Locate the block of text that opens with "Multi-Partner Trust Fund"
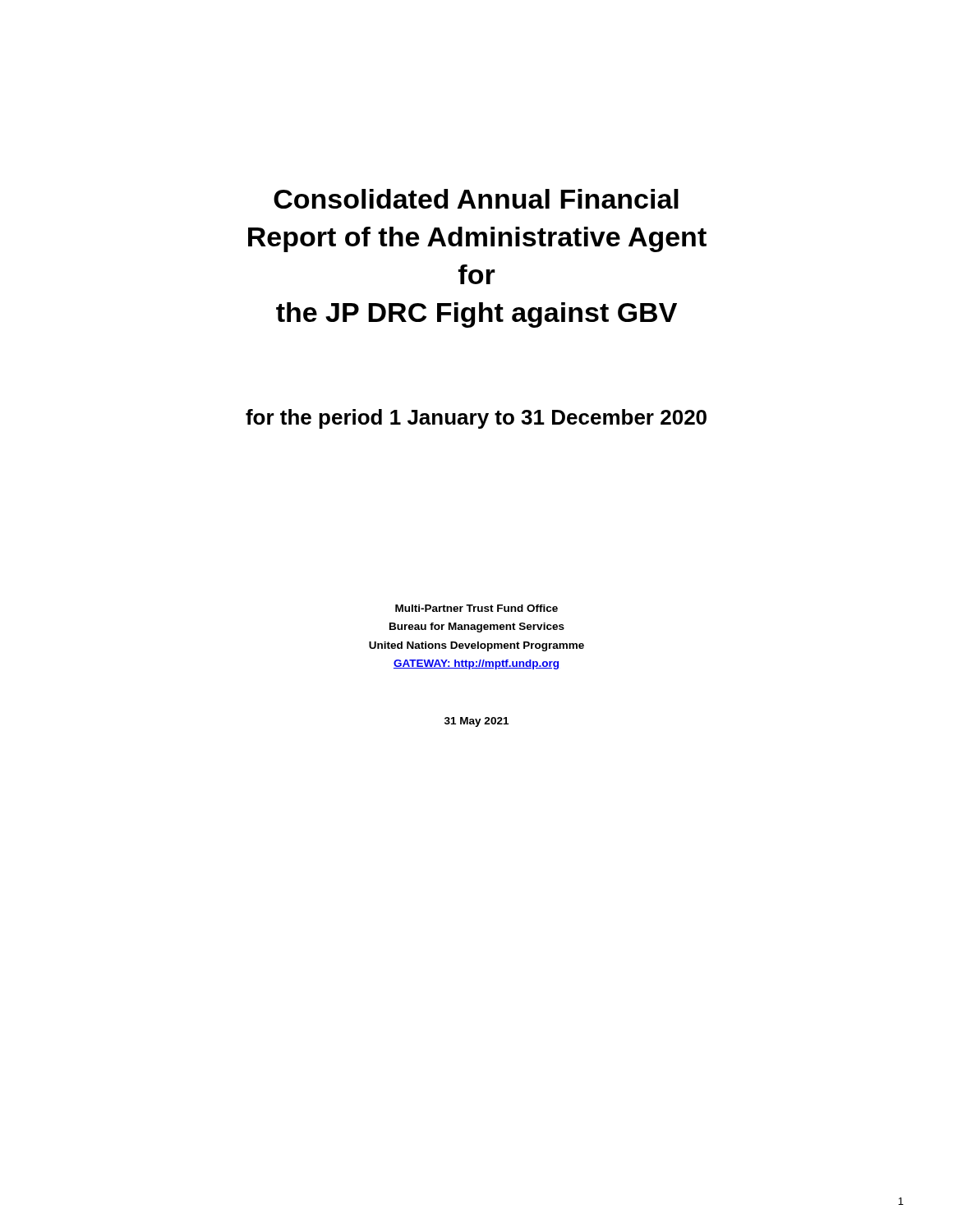The width and height of the screenshot is (953, 1232). [476, 636]
